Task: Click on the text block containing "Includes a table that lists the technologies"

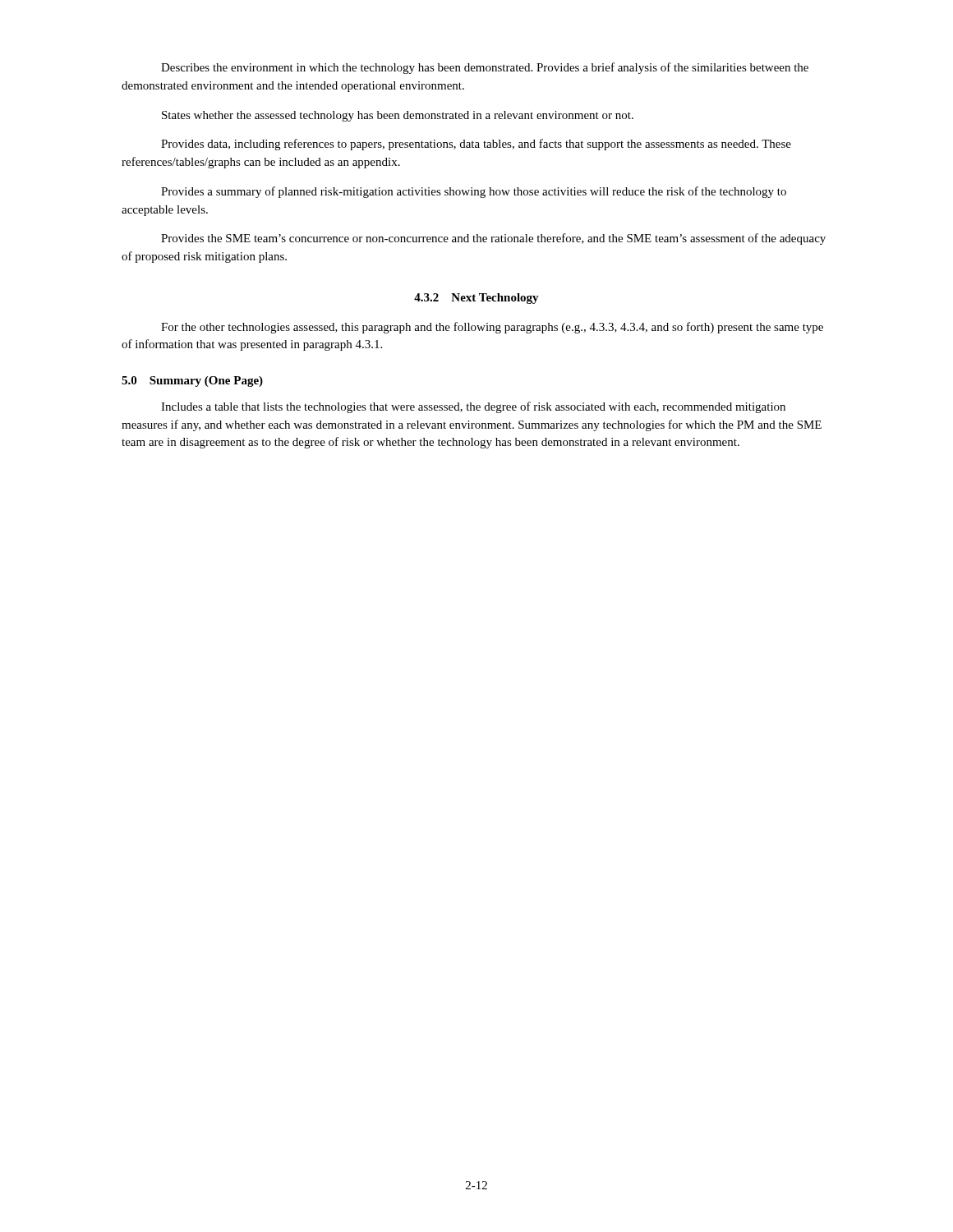Action: pyautogui.click(x=472, y=424)
